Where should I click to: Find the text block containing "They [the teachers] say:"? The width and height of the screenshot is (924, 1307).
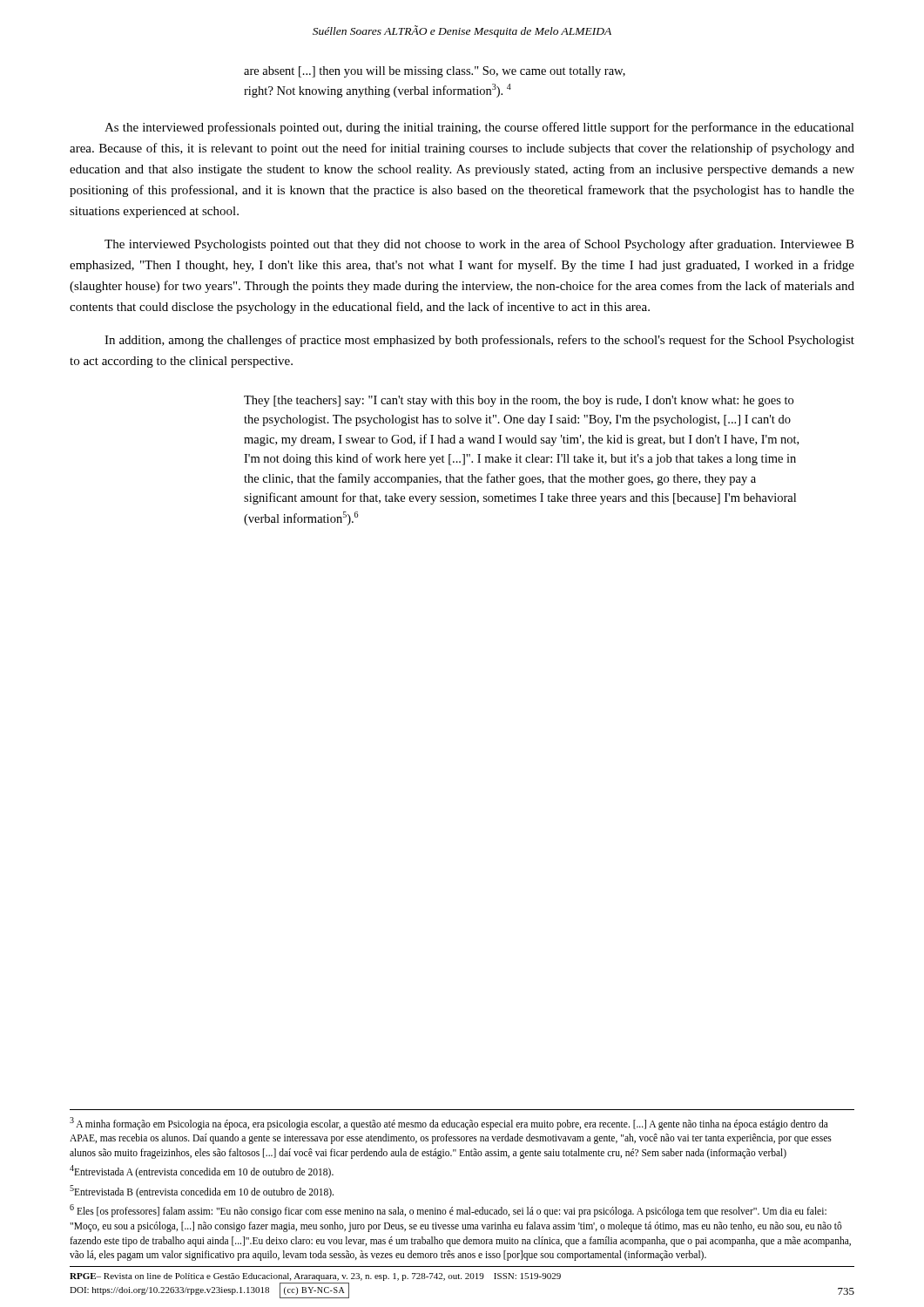click(522, 459)
